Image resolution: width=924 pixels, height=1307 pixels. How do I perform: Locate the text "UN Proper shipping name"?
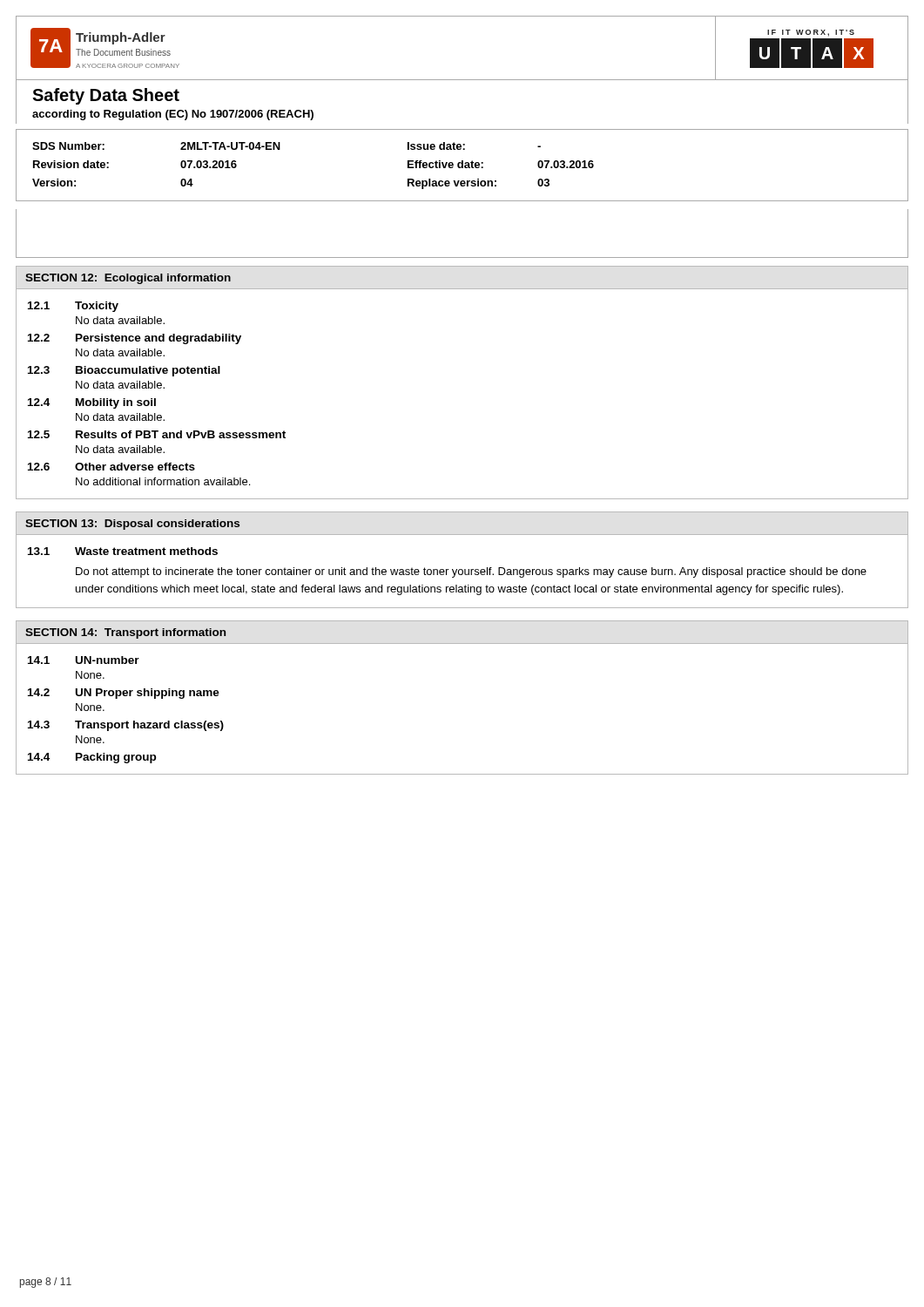(x=147, y=692)
